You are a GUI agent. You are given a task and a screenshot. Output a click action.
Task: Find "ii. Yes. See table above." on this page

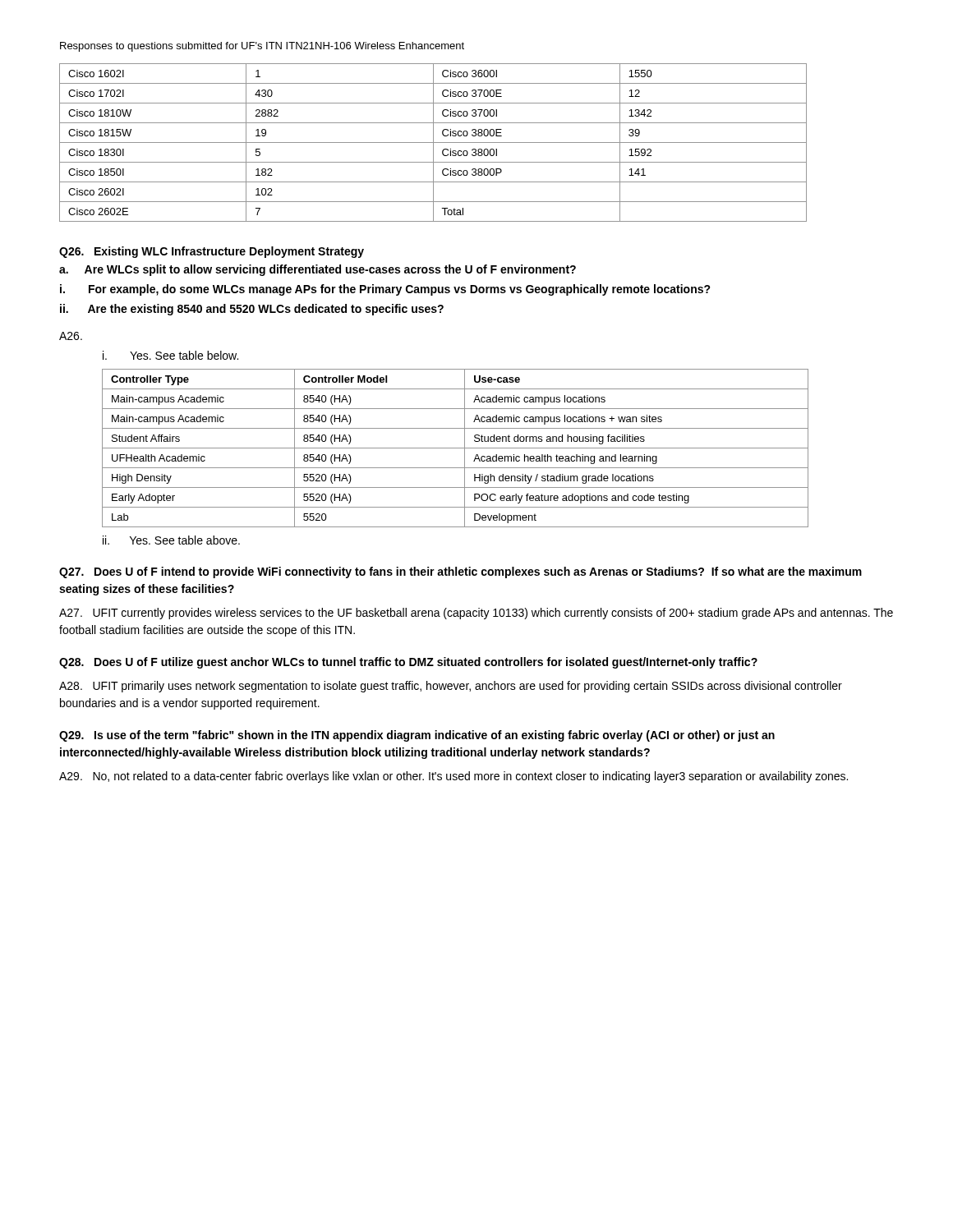click(171, 540)
